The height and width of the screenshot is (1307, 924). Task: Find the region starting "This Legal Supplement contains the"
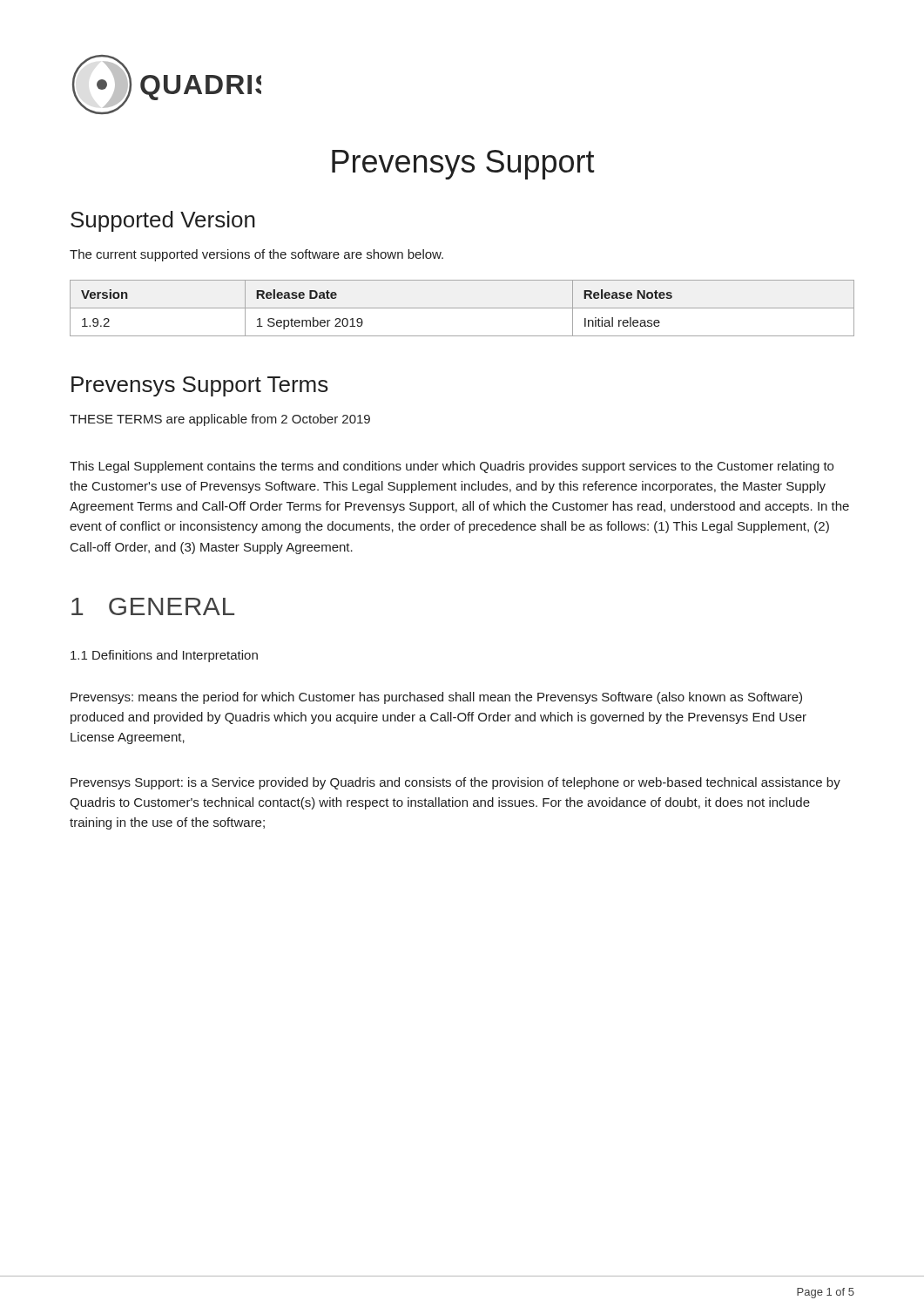460,506
